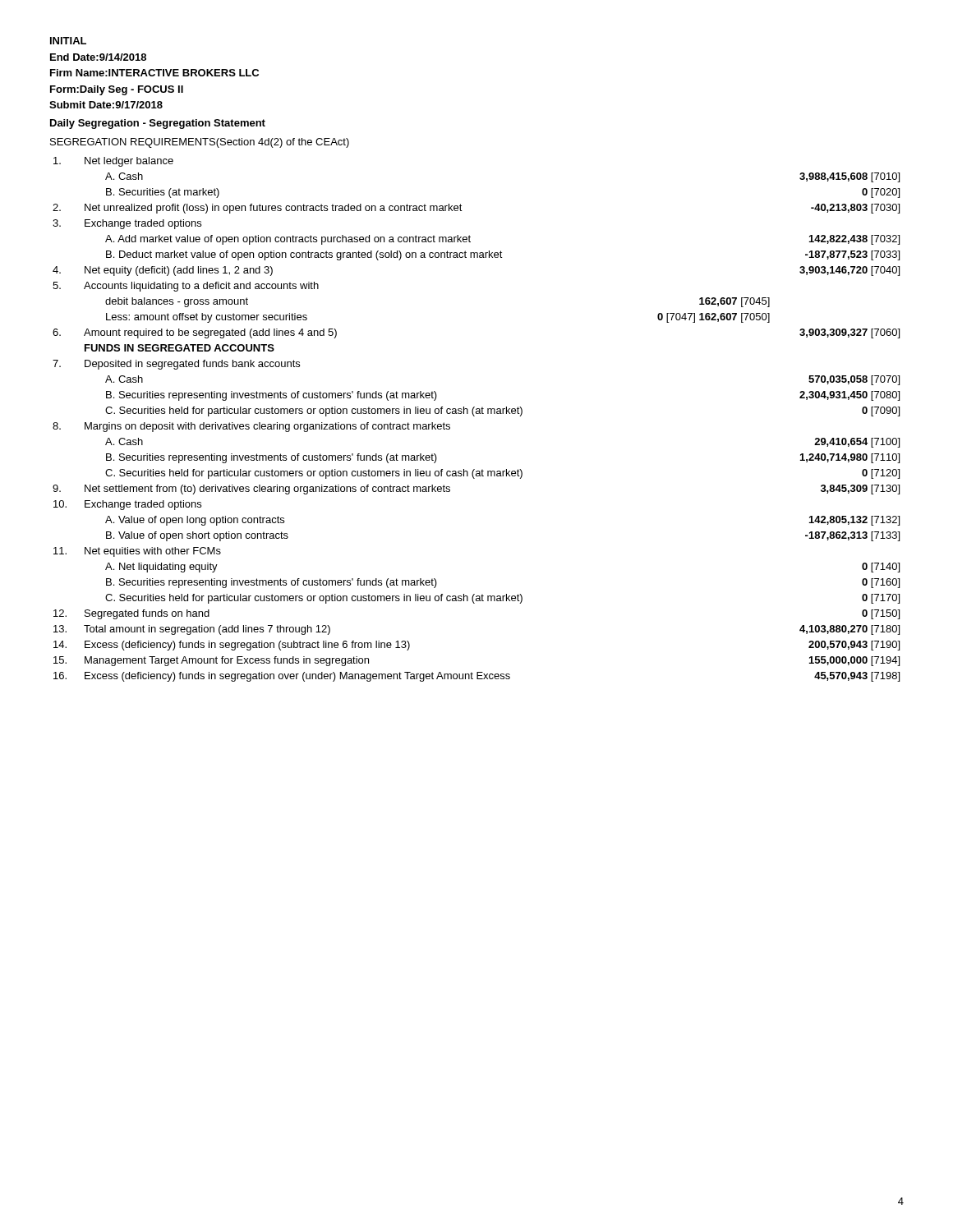Find the text that reads "SEGREGATION REQUIREMENTS(Section 4d(2) of the CEAct)"
953x1232 pixels.
click(x=199, y=141)
